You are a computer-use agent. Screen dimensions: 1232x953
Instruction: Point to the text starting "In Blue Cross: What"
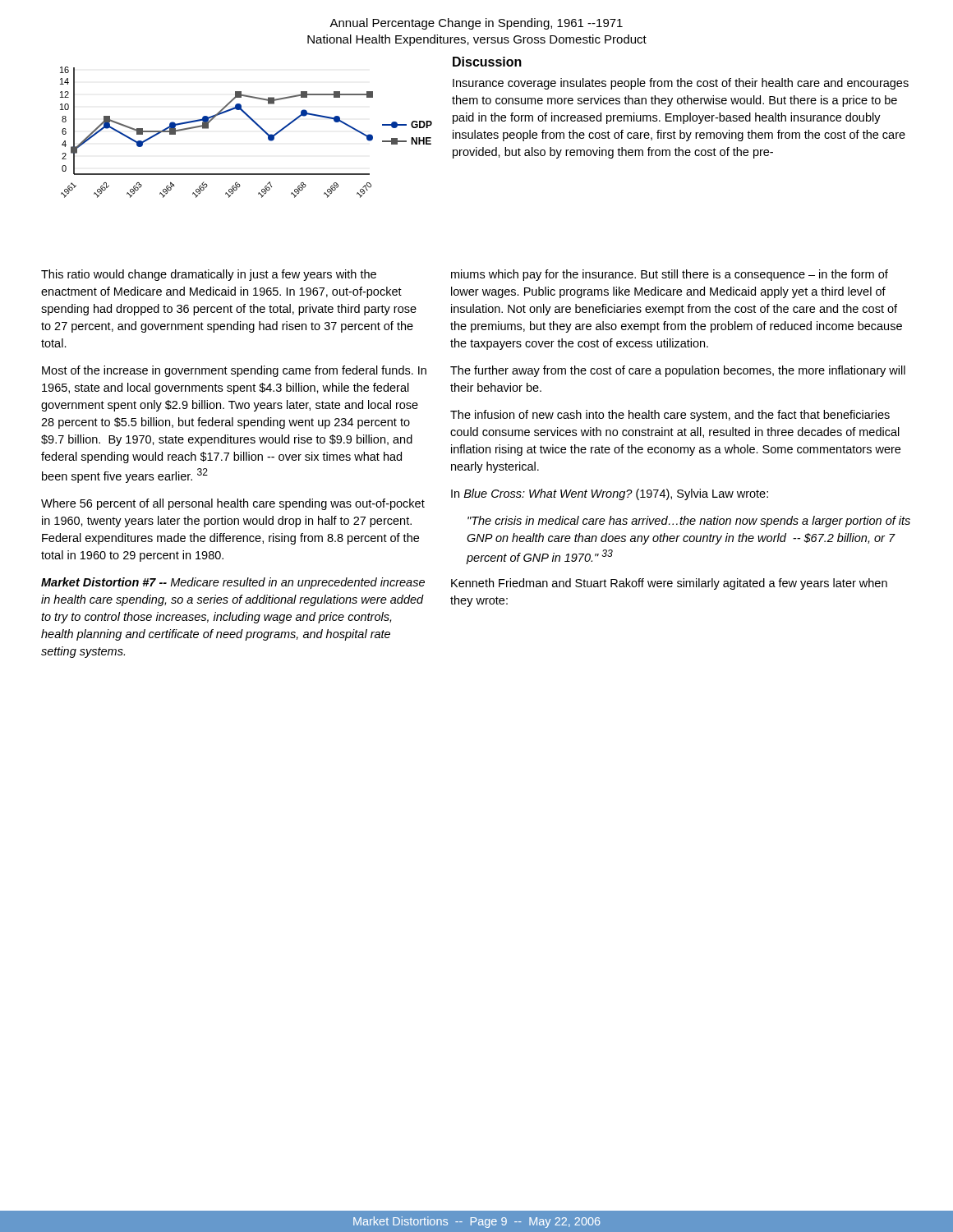pyautogui.click(x=610, y=493)
